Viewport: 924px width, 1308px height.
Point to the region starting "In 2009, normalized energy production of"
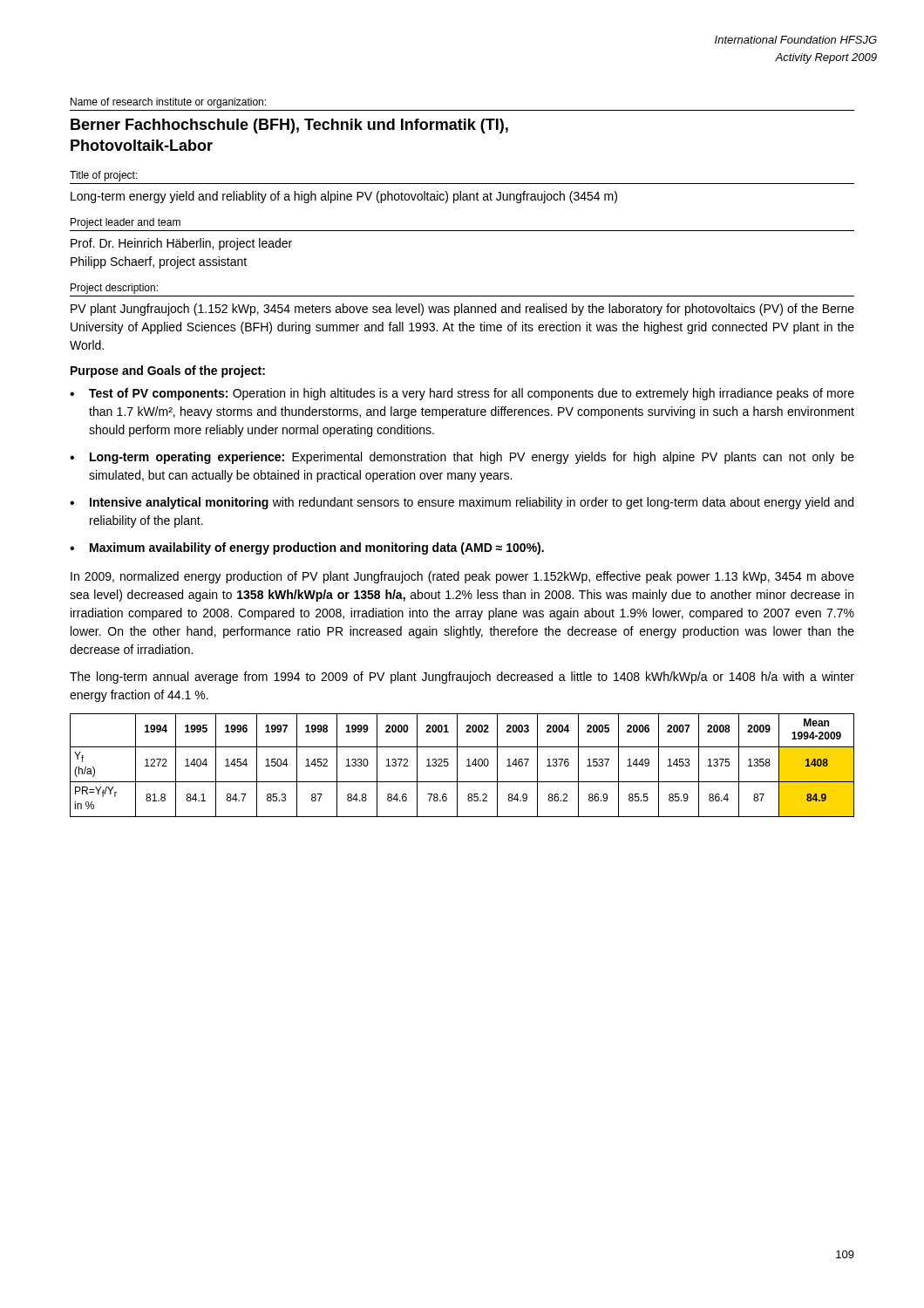click(462, 613)
